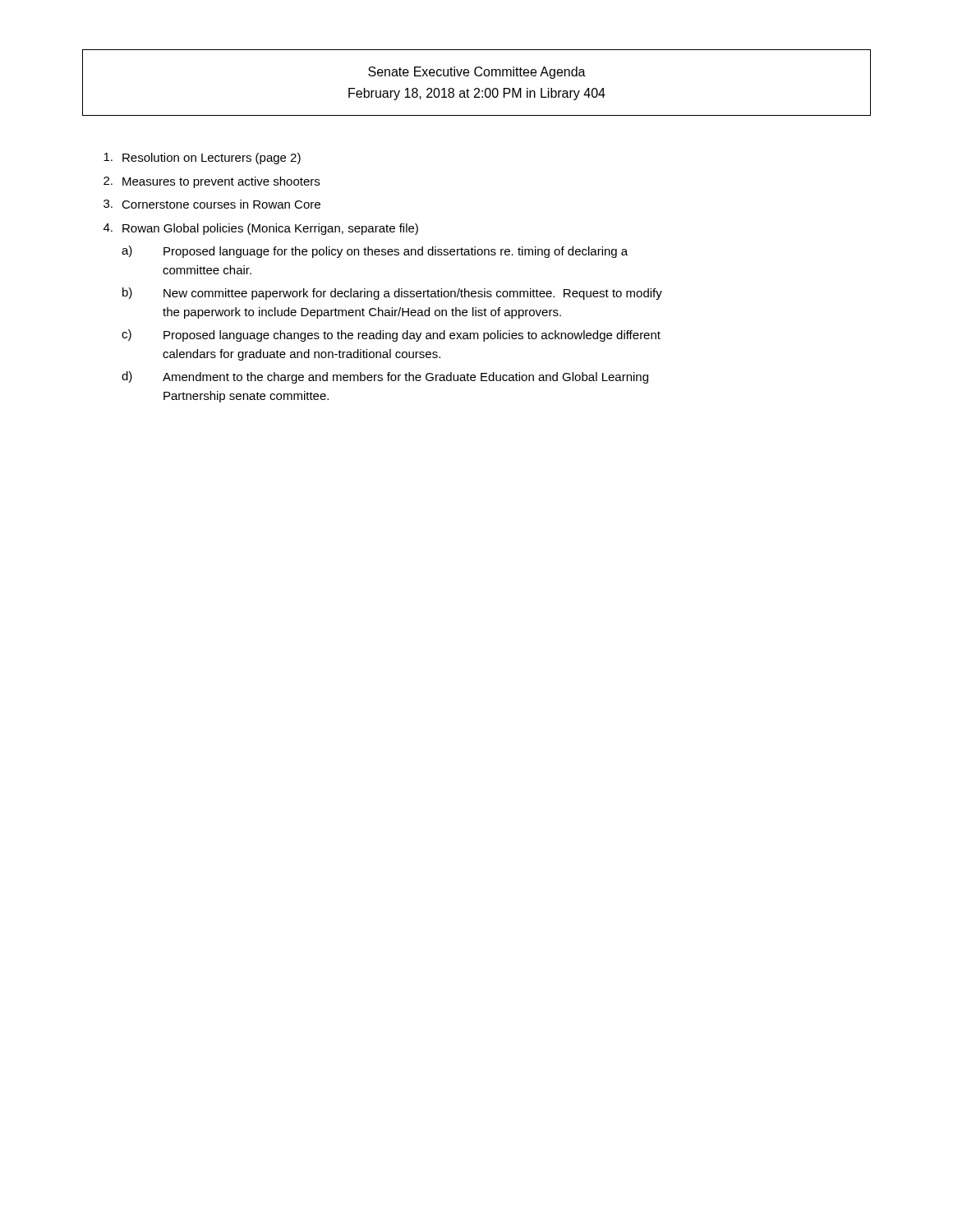Click where it says "2. Measures to prevent active shooters"
Screen dimensions: 1232x953
click(201, 181)
